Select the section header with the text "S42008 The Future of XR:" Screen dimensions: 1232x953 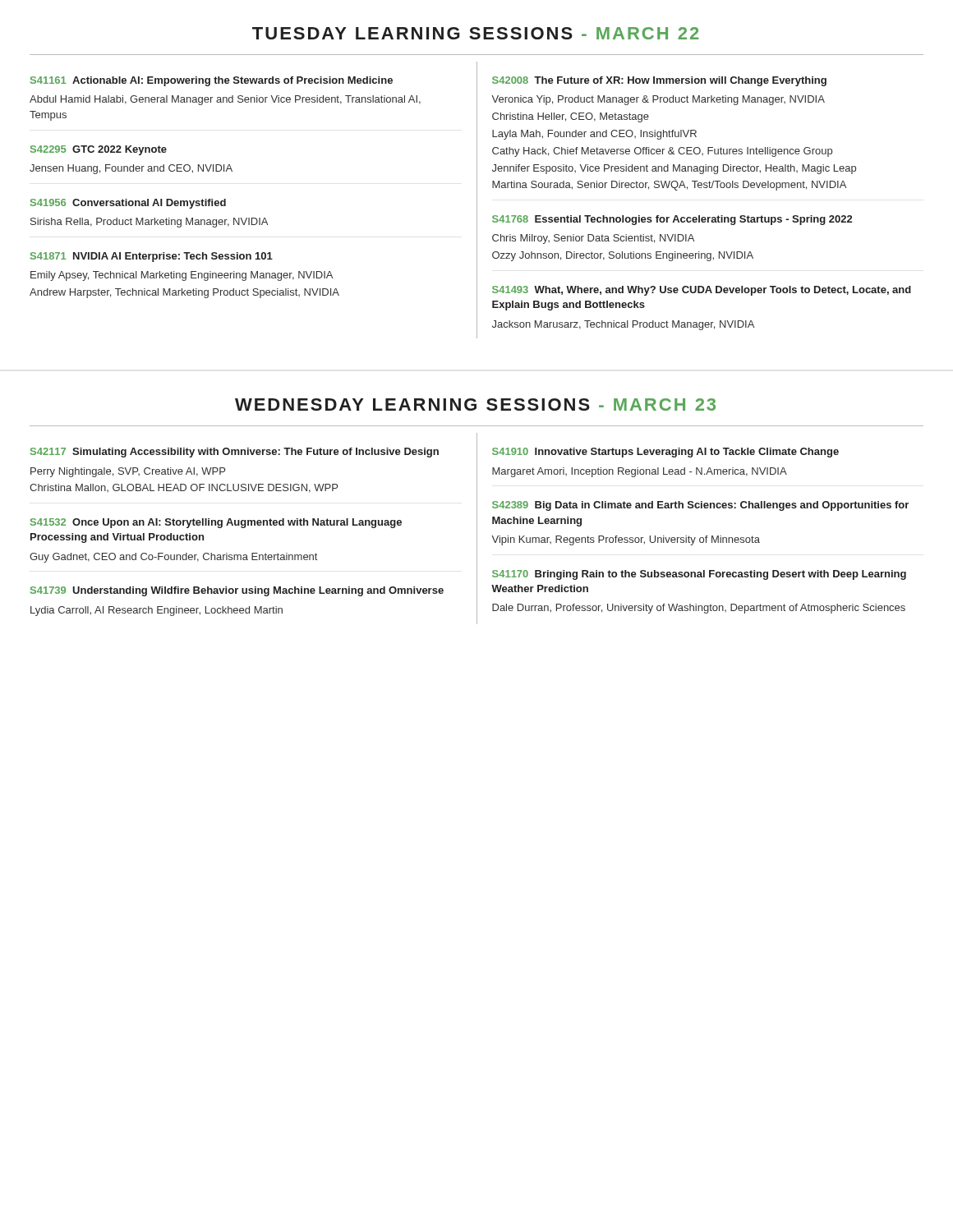coord(659,81)
